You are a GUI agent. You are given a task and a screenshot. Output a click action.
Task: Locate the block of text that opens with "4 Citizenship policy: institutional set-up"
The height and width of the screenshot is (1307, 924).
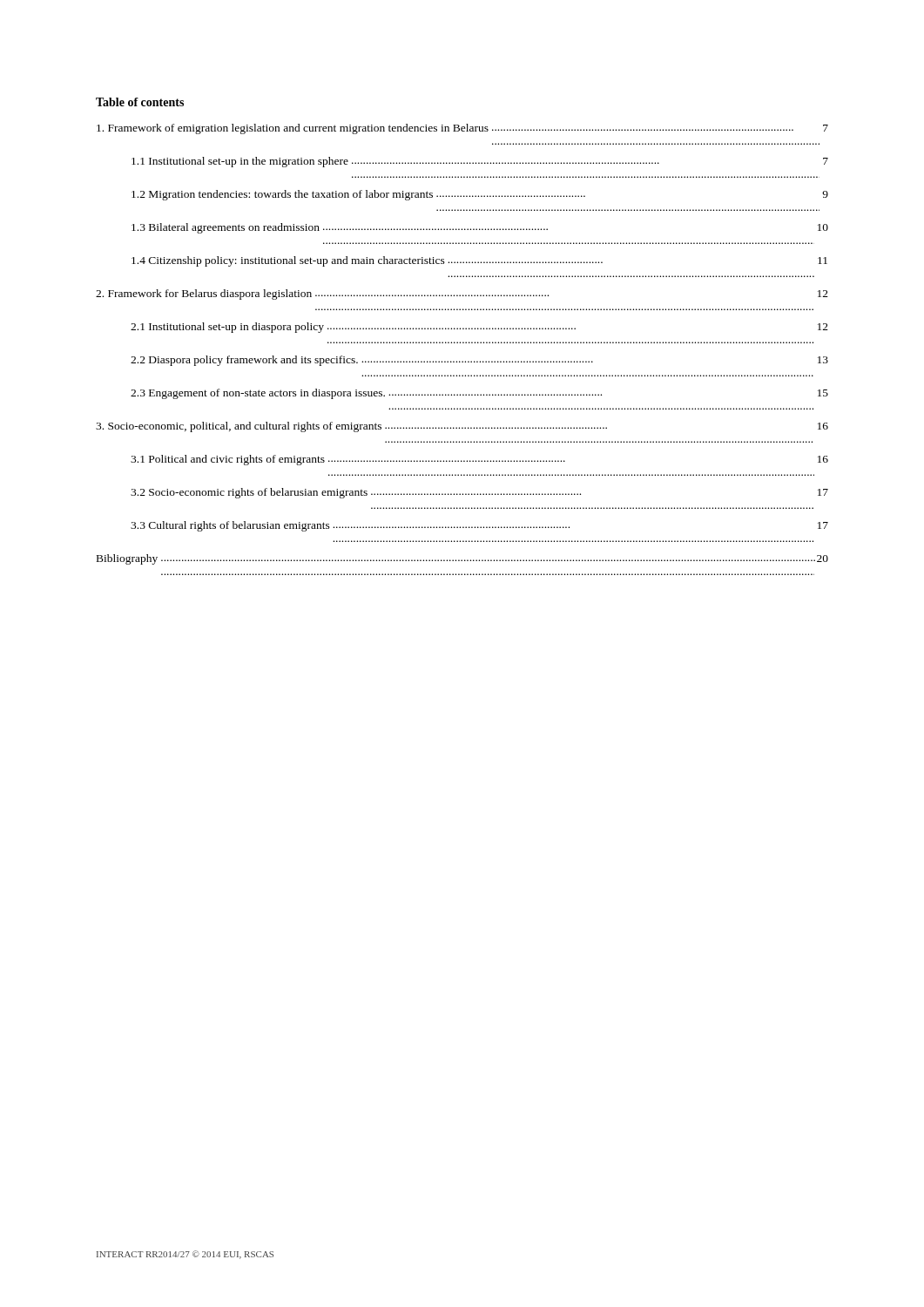point(479,267)
